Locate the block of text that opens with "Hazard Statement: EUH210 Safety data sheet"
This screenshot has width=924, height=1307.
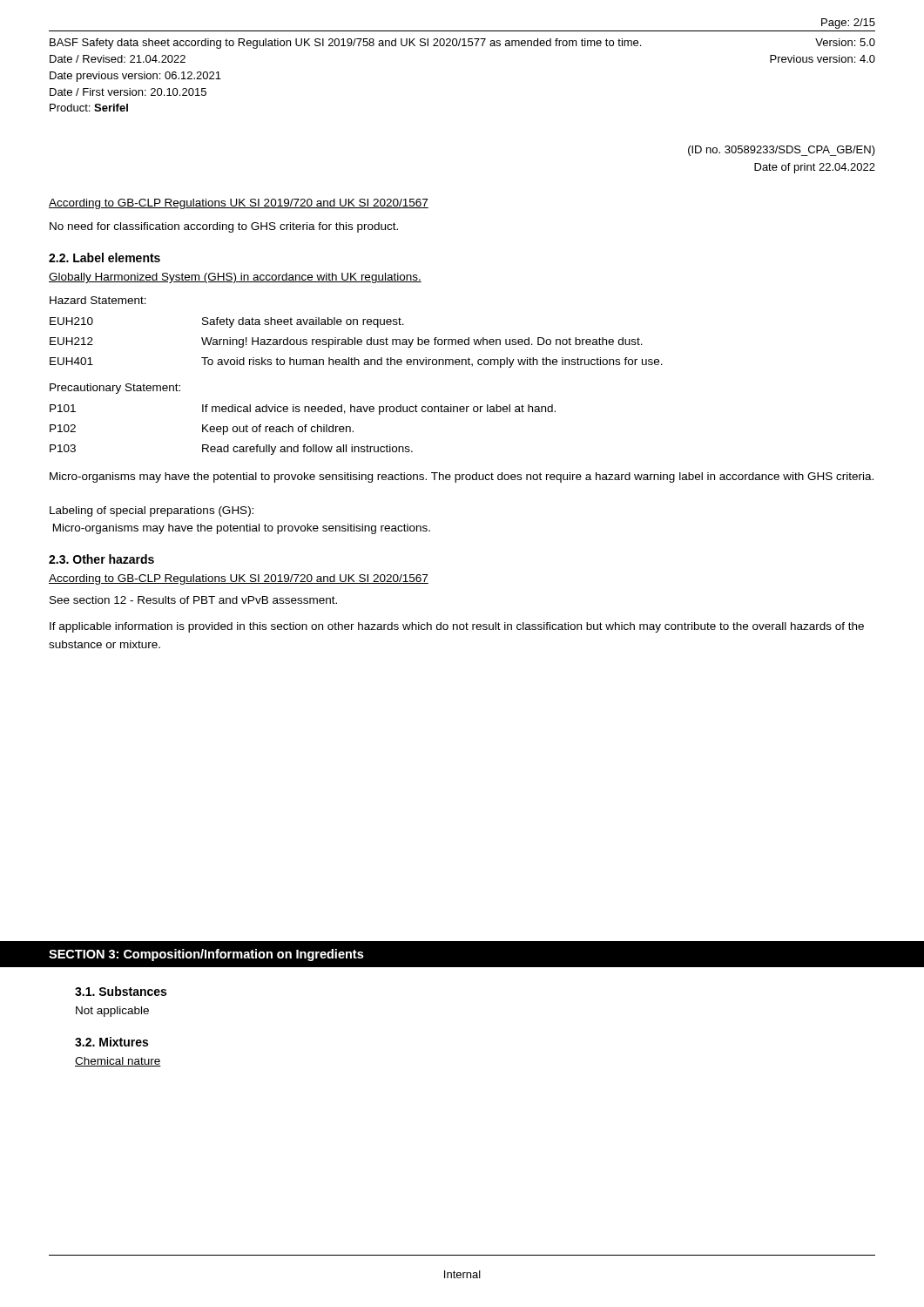[462, 331]
